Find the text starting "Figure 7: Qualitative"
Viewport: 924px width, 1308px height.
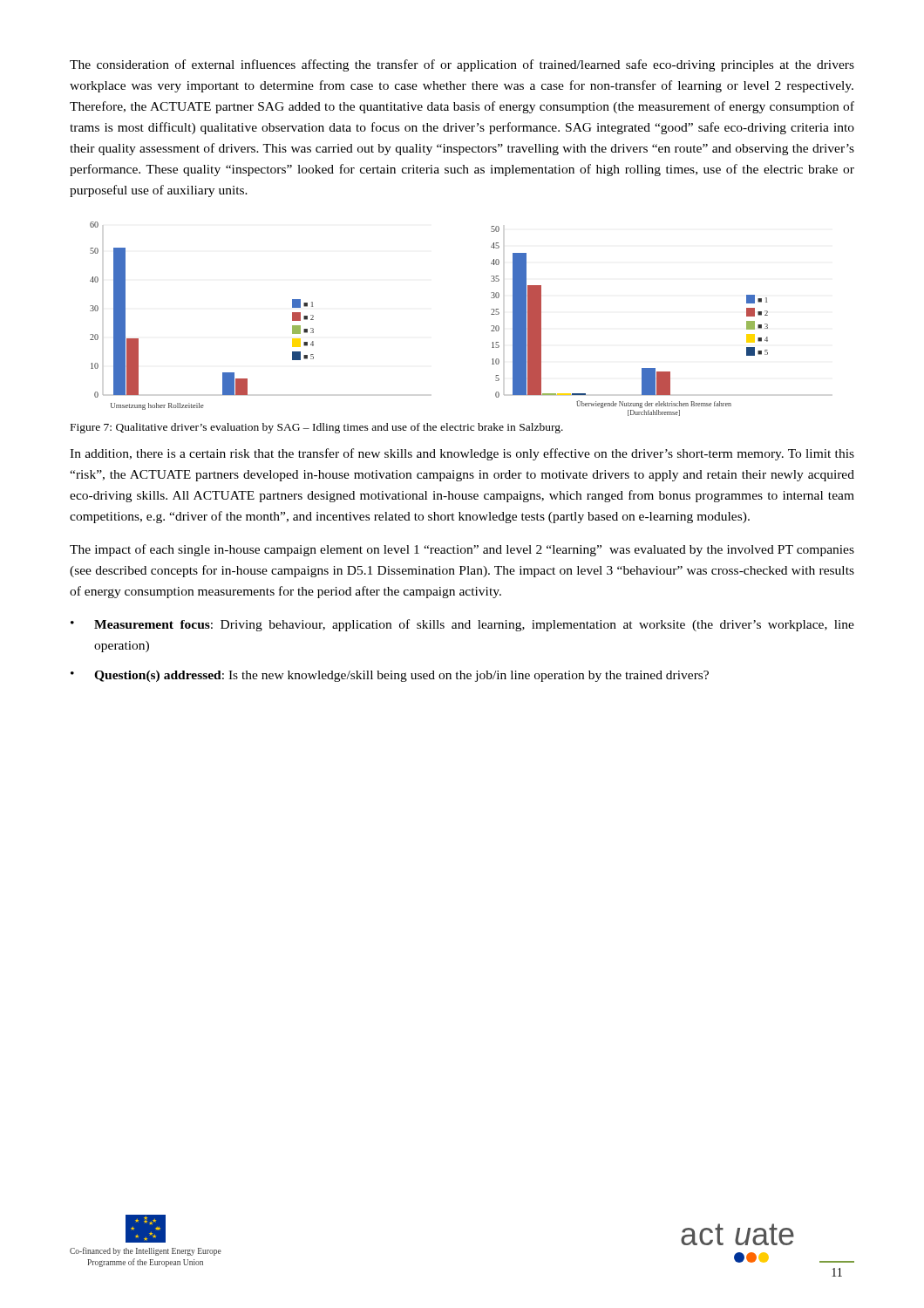(x=317, y=427)
